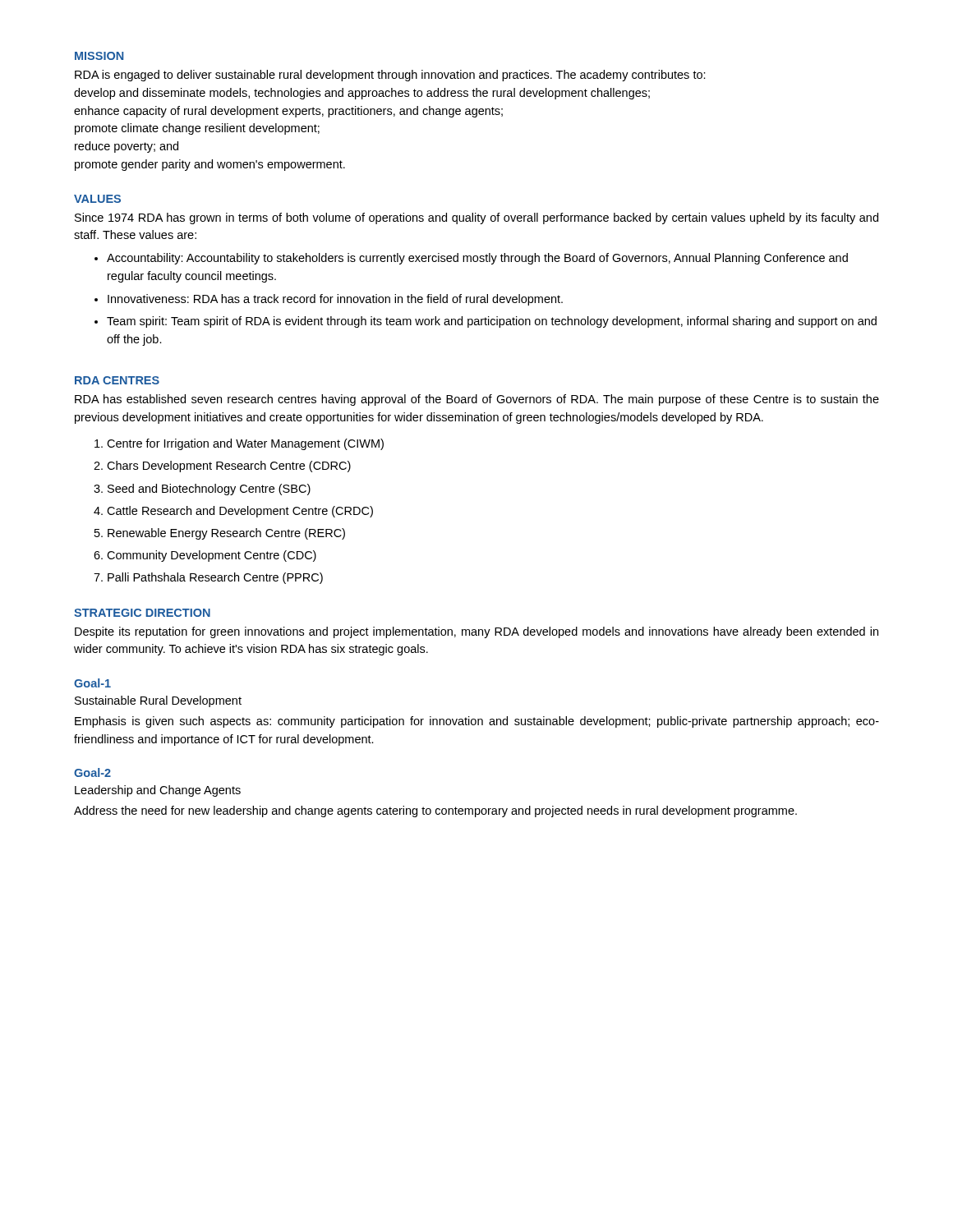This screenshot has width=953, height=1232.
Task: Select the text block that reads "Since 1974 RDA has"
Action: coord(476,226)
